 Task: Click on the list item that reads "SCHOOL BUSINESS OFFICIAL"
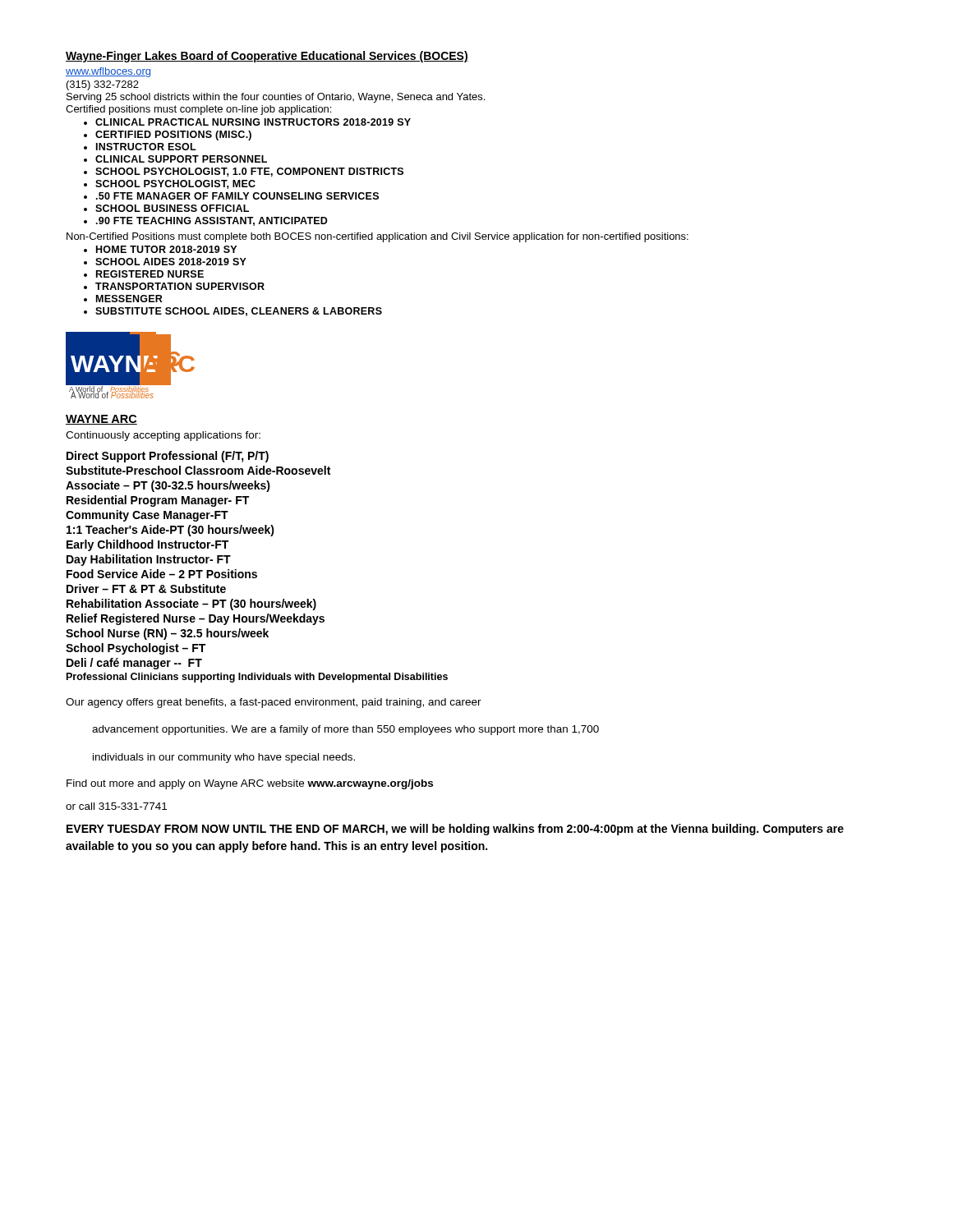coord(172,209)
